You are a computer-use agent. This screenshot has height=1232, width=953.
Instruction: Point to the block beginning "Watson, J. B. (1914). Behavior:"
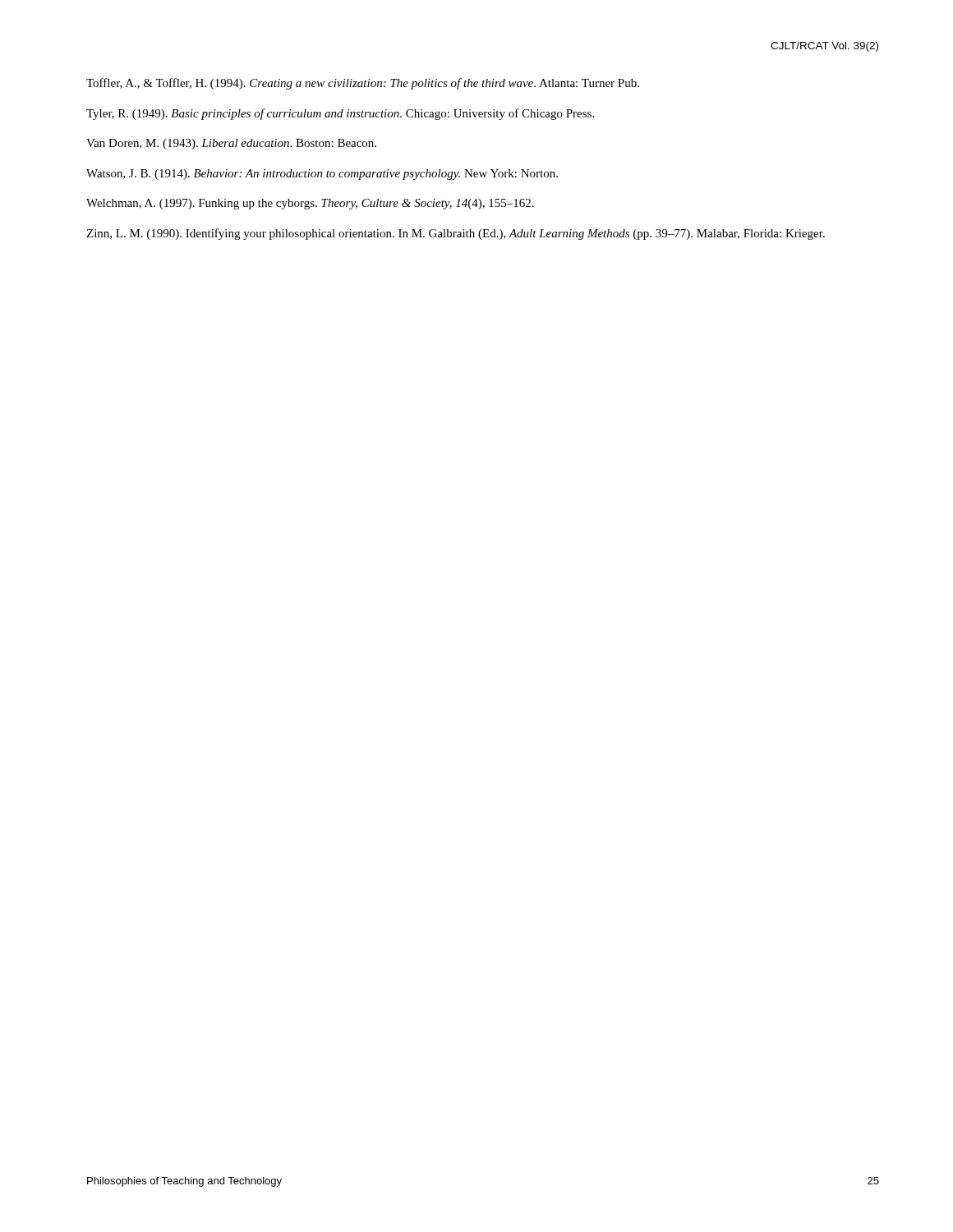pos(322,173)
